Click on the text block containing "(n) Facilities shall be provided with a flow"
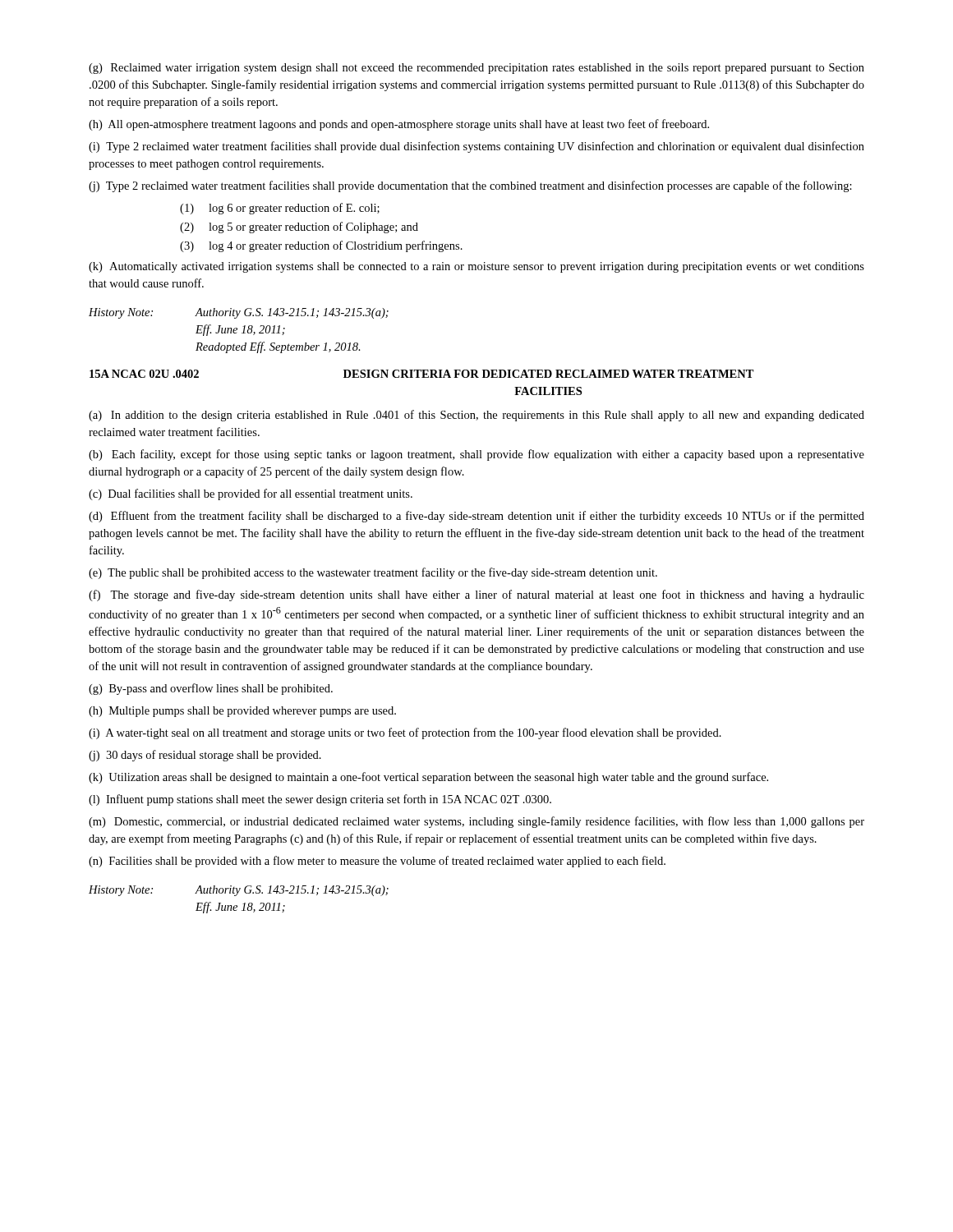Image resolution: width=953 pixels, height=1232 pixels. [476, 862]
